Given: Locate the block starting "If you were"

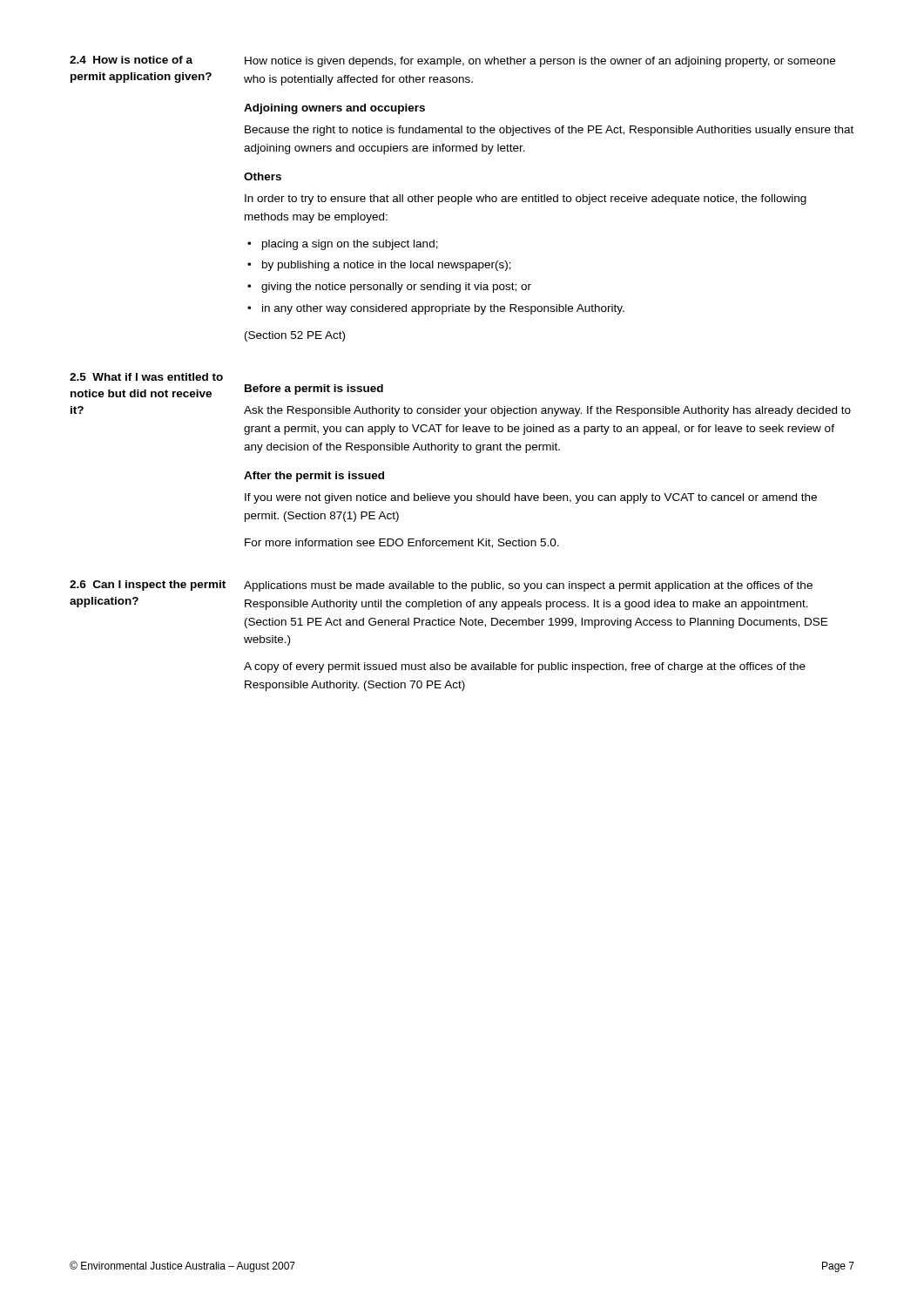Looking at the screenshot, I should [531, 506].
